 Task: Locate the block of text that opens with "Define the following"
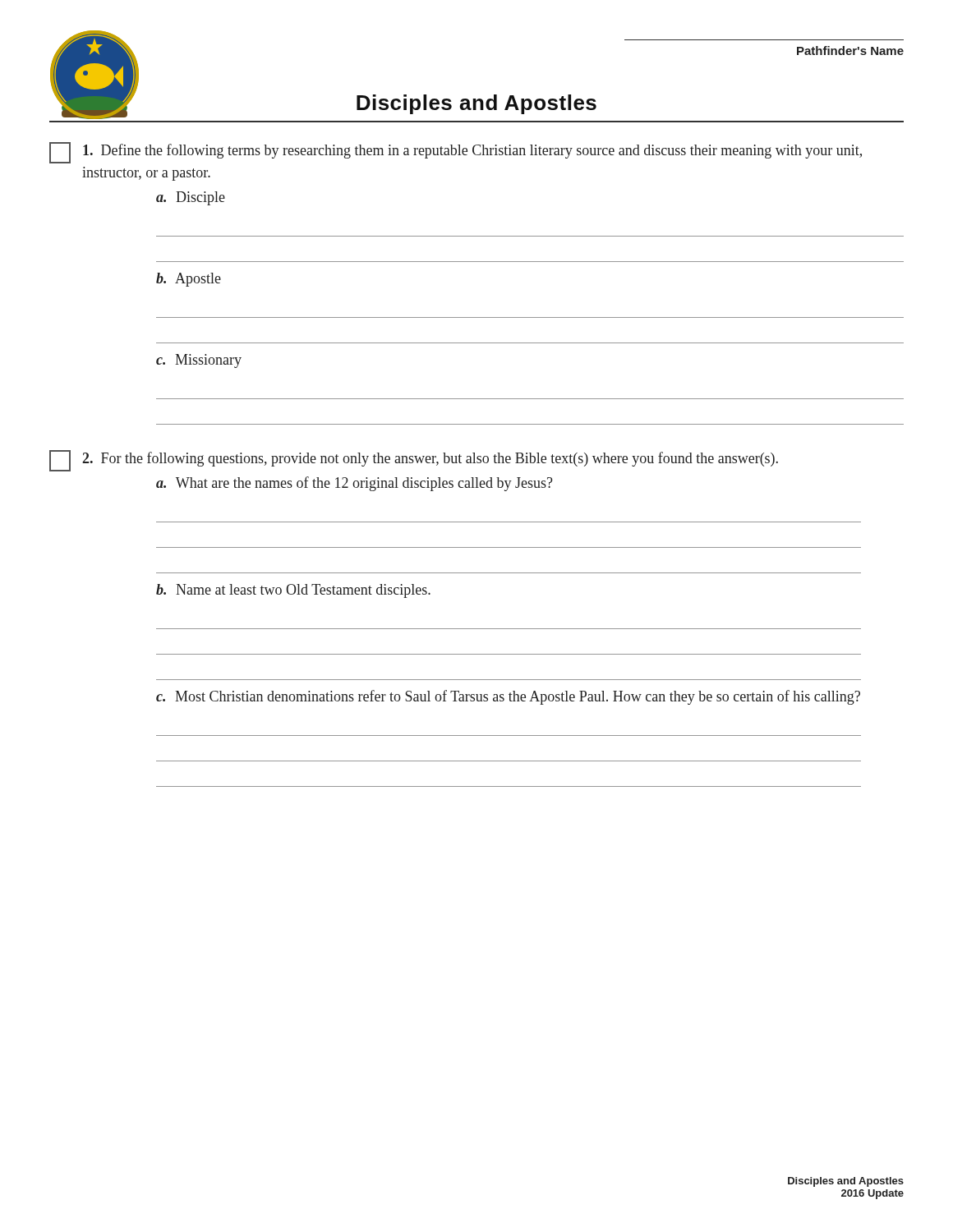point(472,161)
